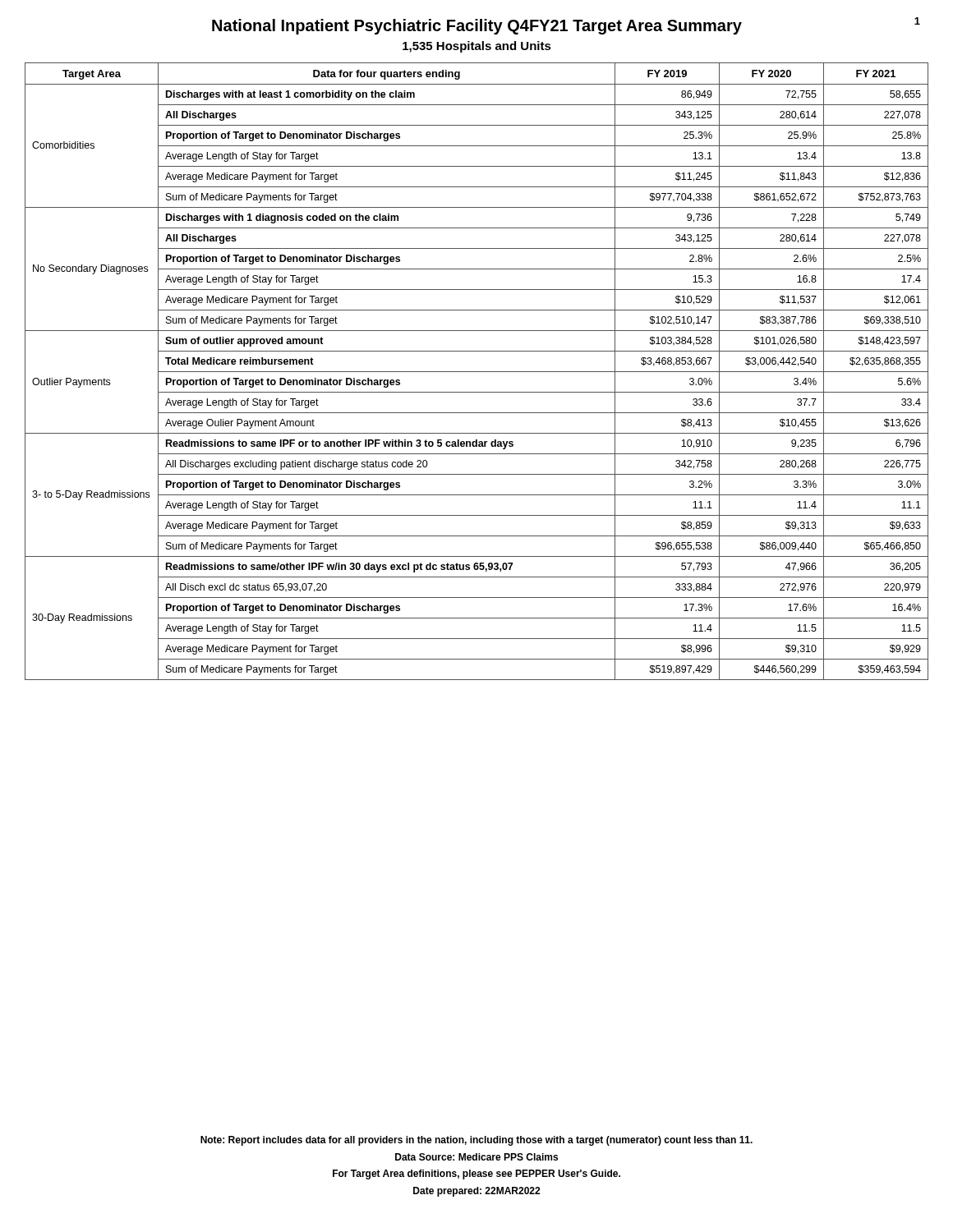Select the title containing "1 National Inpatient Psychiatric Facility Q4FY21 Target Area"
The image size is (953, 1232).
(x=476, y=34)
